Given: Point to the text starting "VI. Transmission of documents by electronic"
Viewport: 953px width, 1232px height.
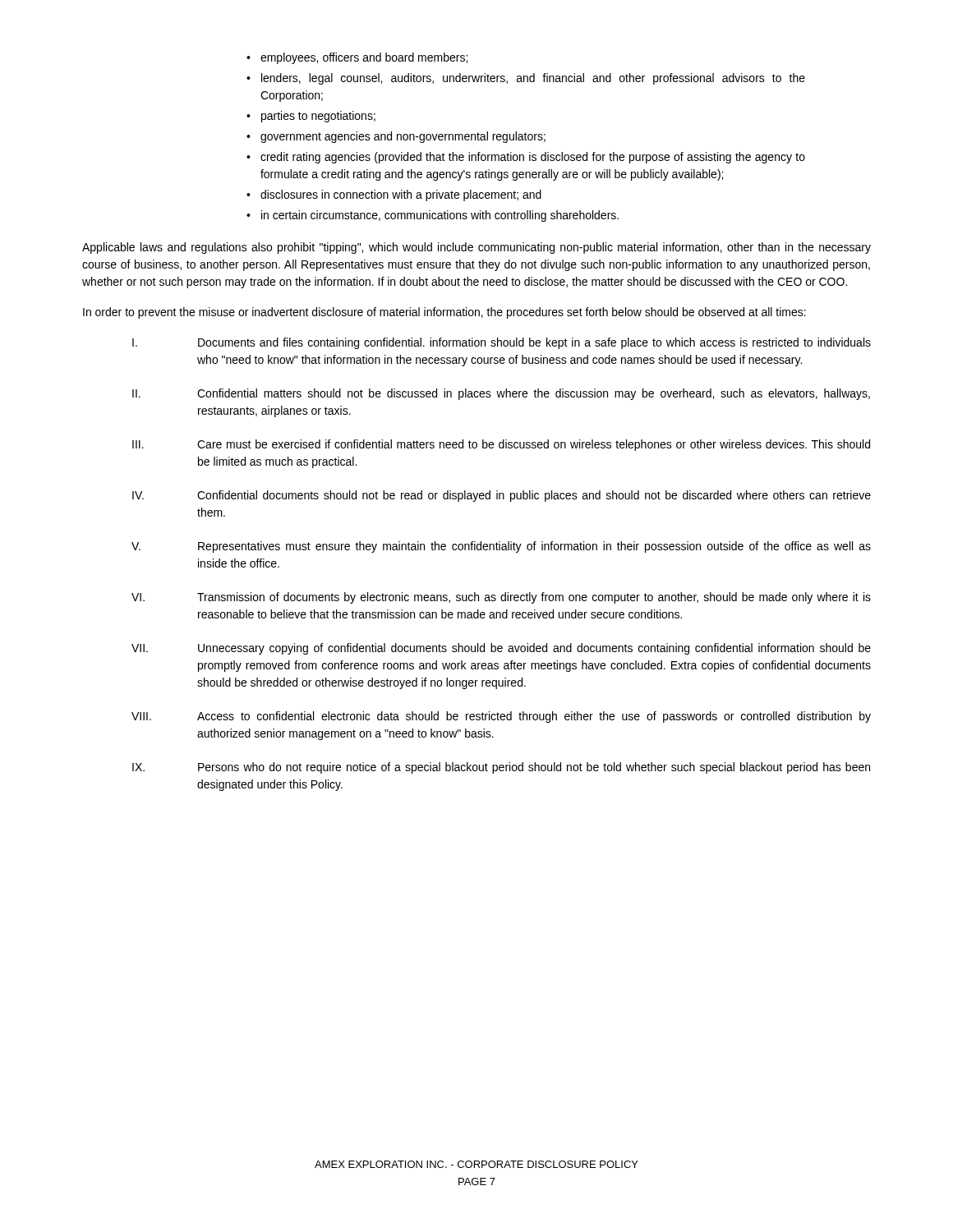Looking at the screenshot, I should (476, 606).
